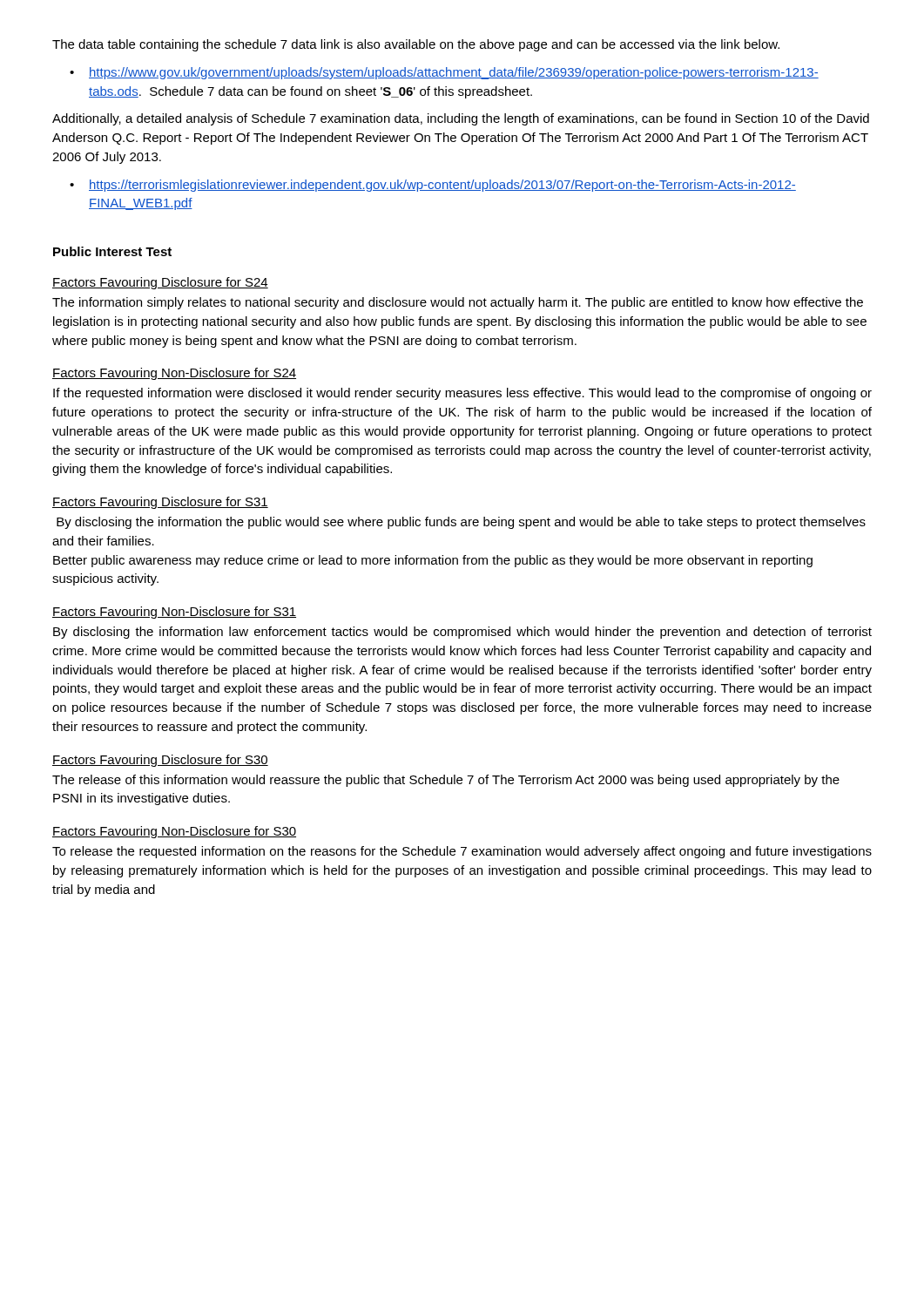Click on the text block that says "By disclosing the information the public would"
The image size is (924, 1307).
pos(459,550)
